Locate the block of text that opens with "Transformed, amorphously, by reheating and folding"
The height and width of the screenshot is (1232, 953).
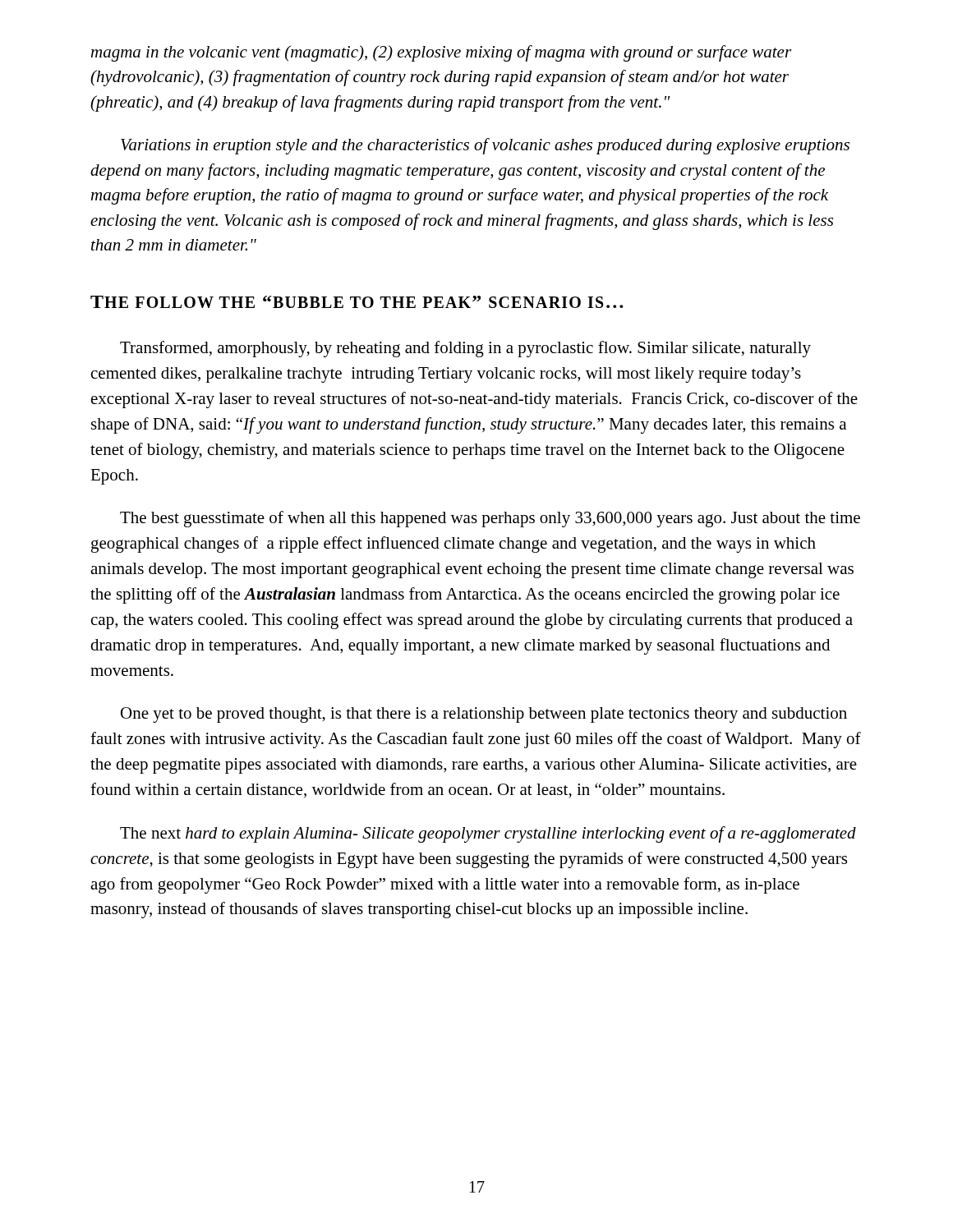(474, 411)
